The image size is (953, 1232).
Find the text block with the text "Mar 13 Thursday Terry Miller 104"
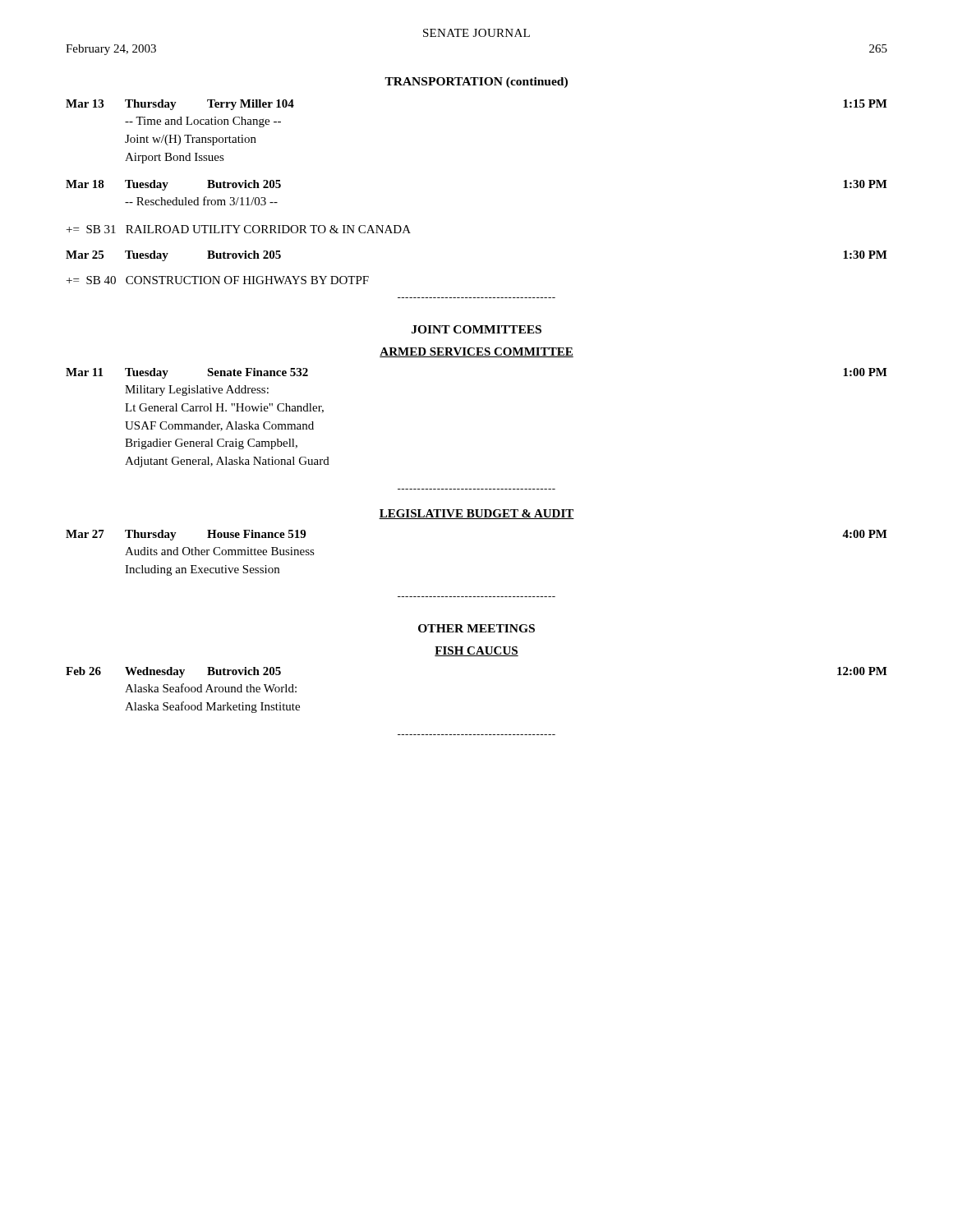[x=76, y=105]
